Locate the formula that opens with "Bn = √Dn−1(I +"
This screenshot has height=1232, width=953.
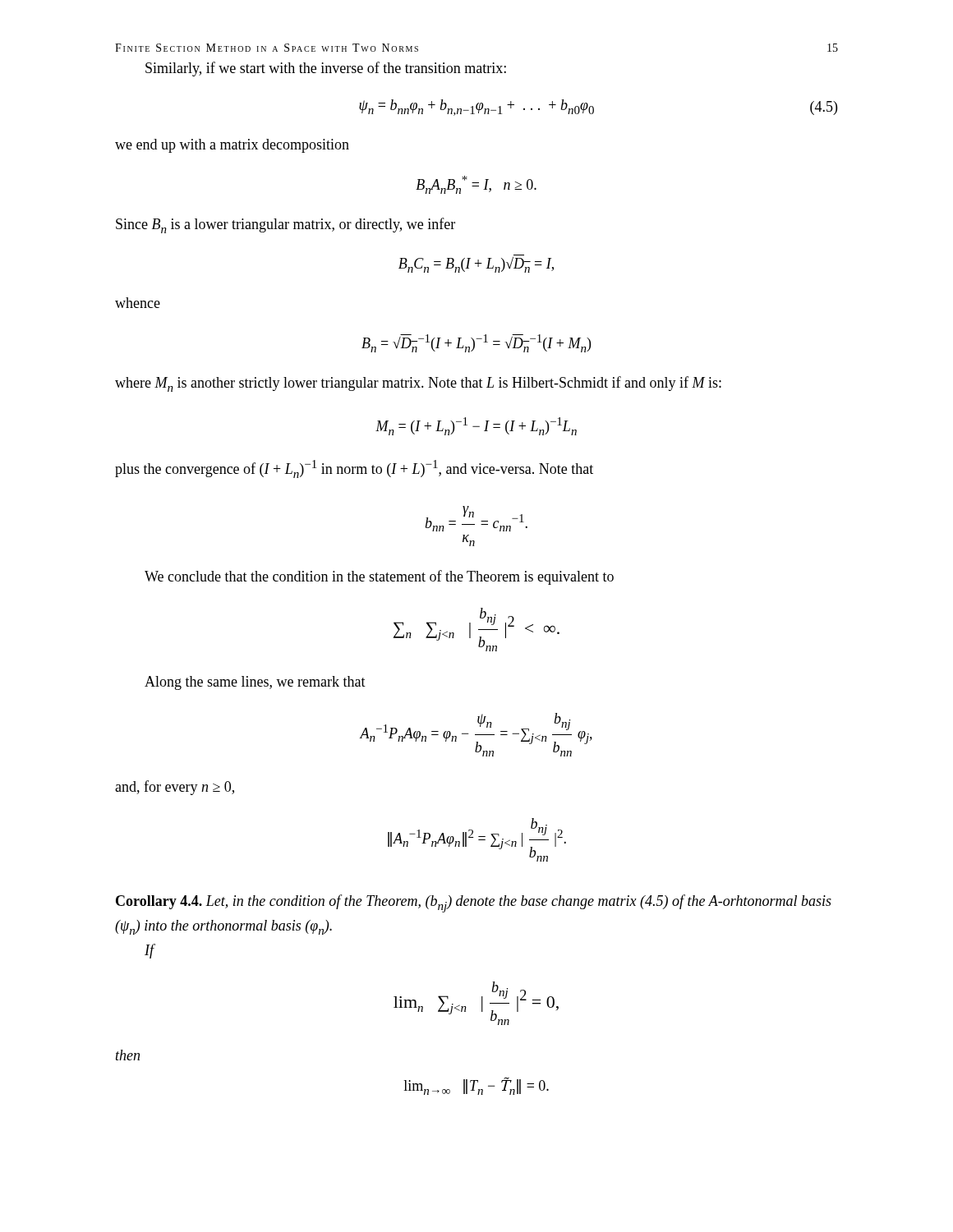click(476, 344)
